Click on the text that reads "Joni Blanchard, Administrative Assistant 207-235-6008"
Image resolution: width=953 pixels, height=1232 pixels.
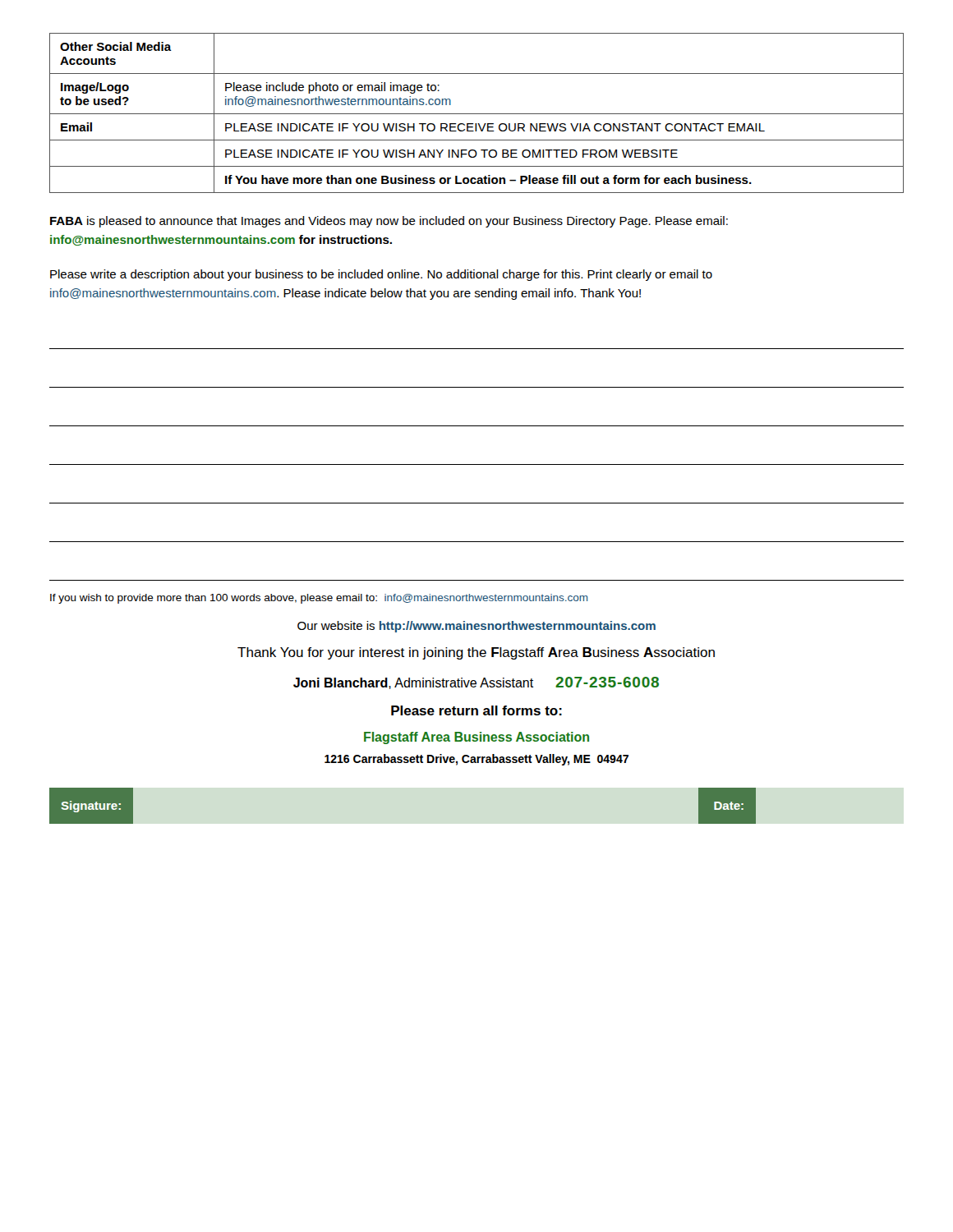point(476,682)
